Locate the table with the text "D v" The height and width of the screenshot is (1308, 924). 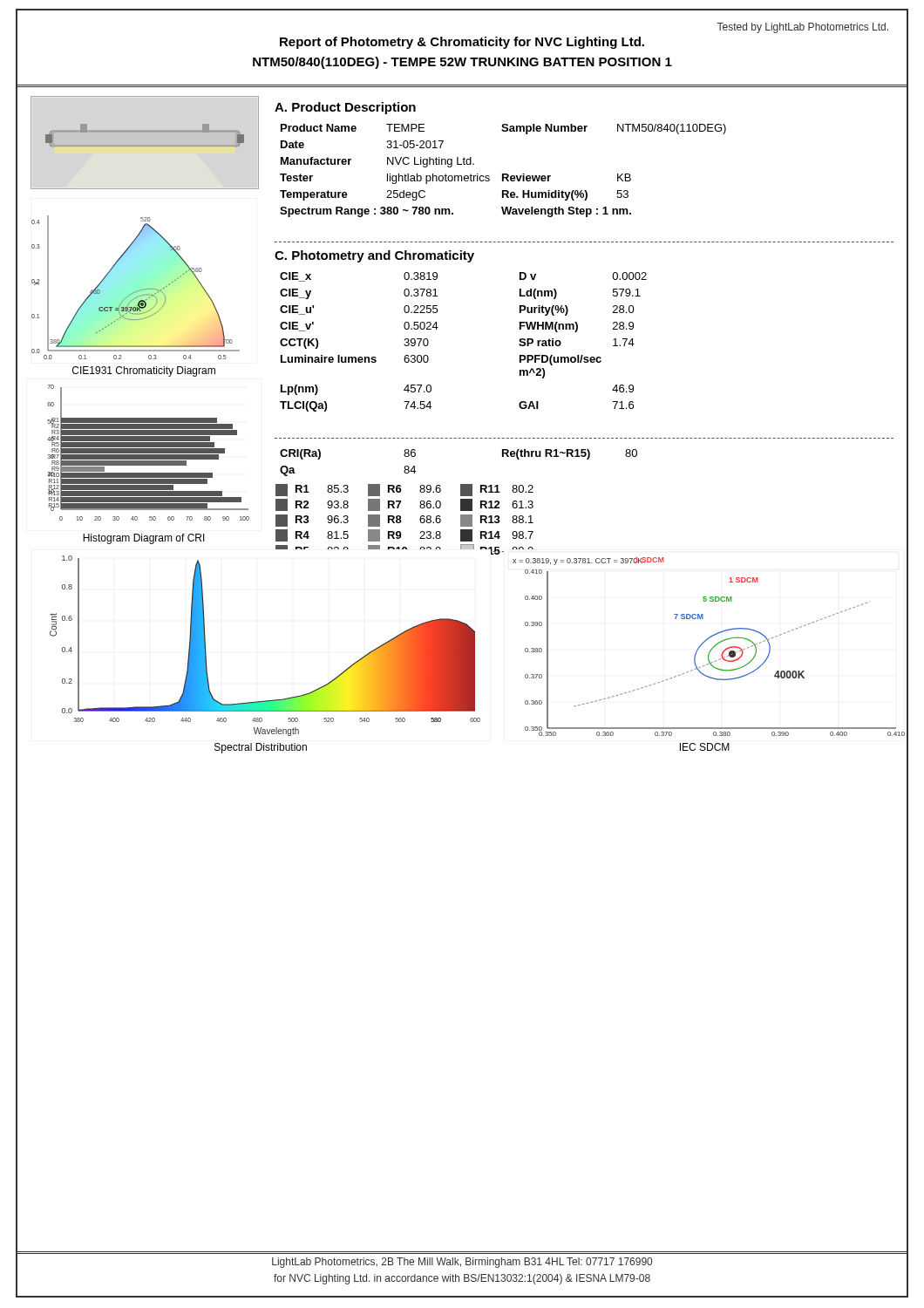584,341
